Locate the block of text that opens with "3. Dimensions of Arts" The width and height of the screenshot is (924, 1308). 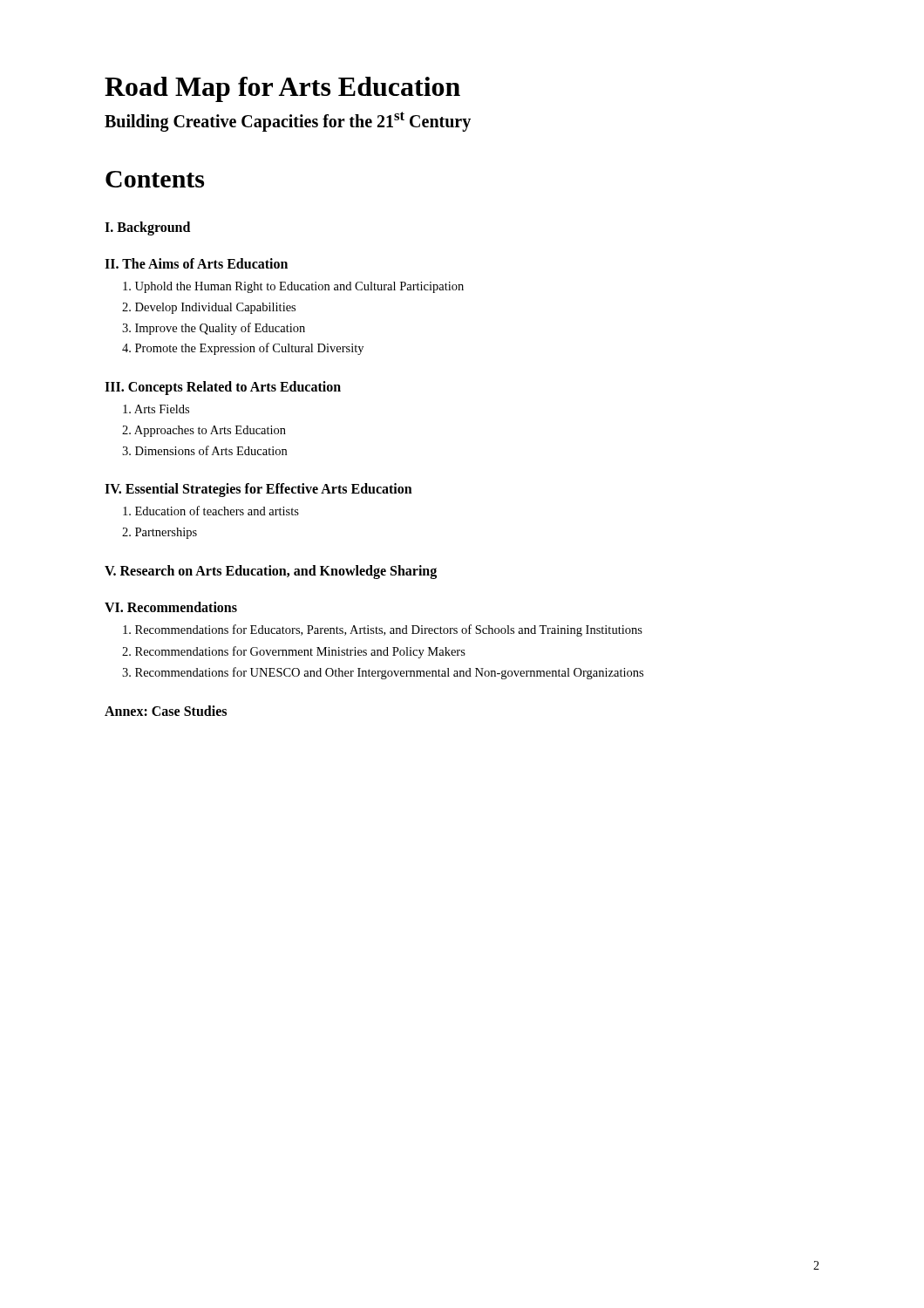tap(205, 450)
